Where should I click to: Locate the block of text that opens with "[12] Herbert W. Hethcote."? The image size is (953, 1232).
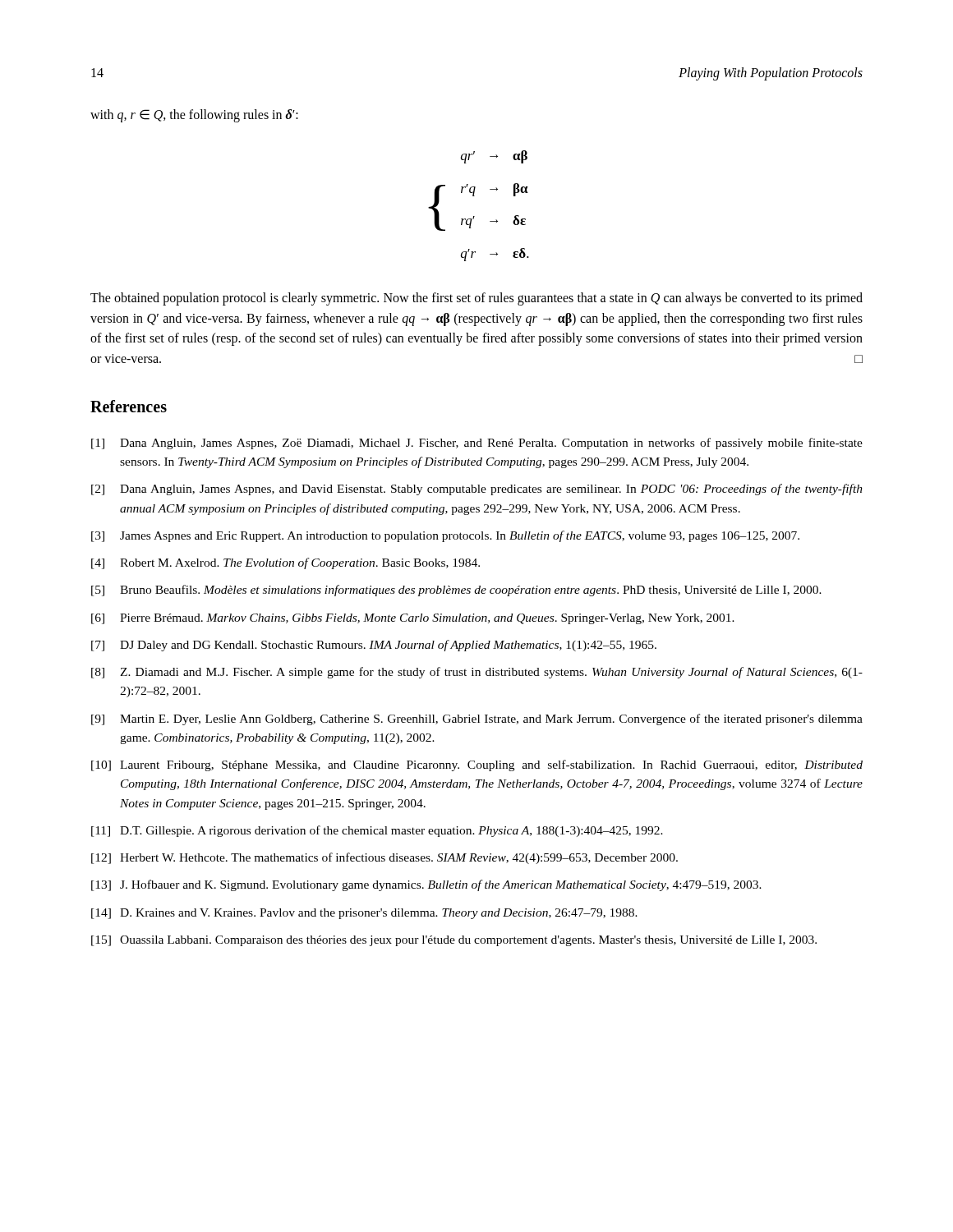[476, 857]
